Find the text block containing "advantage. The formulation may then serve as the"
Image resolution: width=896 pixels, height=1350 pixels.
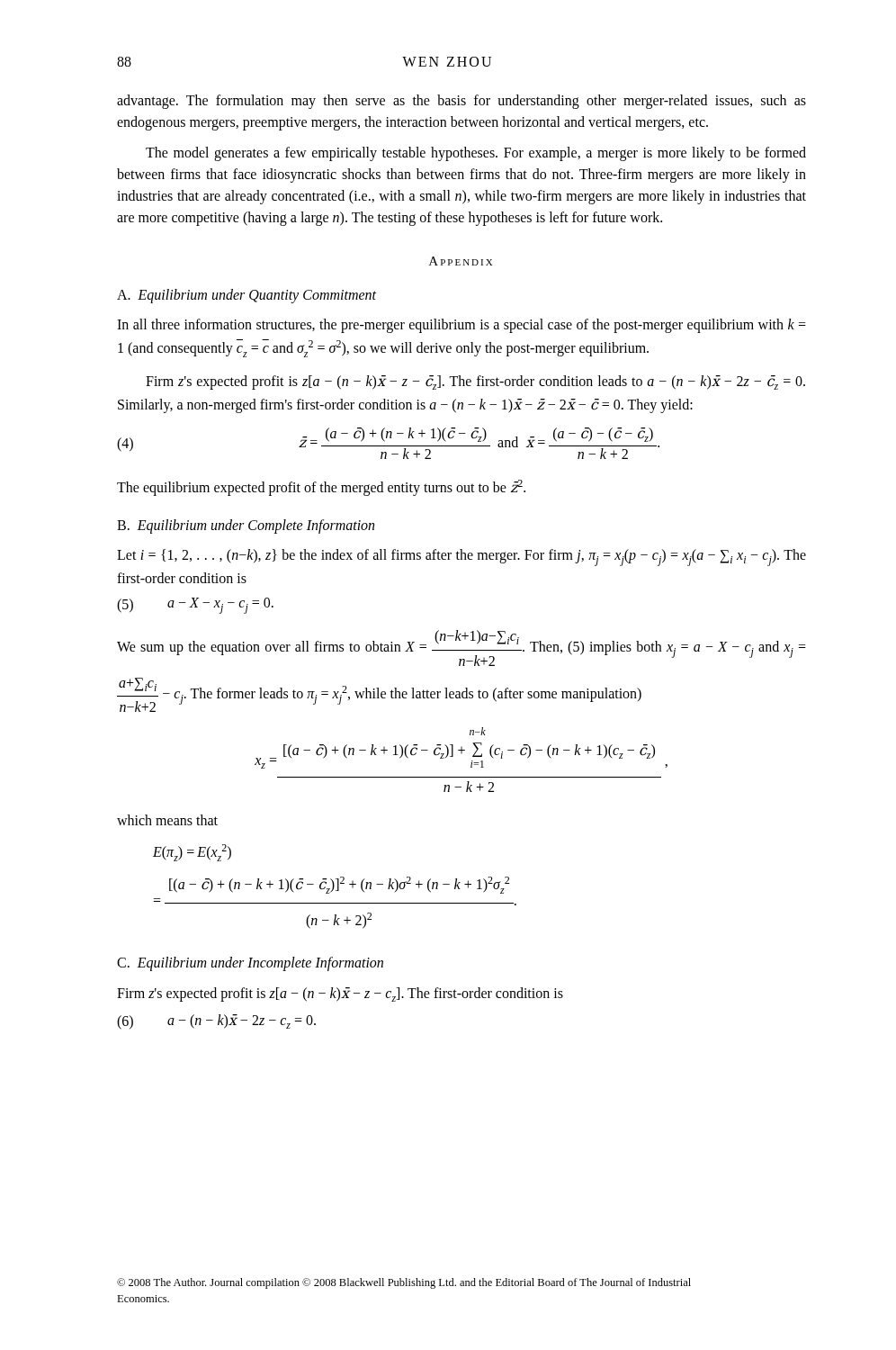461,112
